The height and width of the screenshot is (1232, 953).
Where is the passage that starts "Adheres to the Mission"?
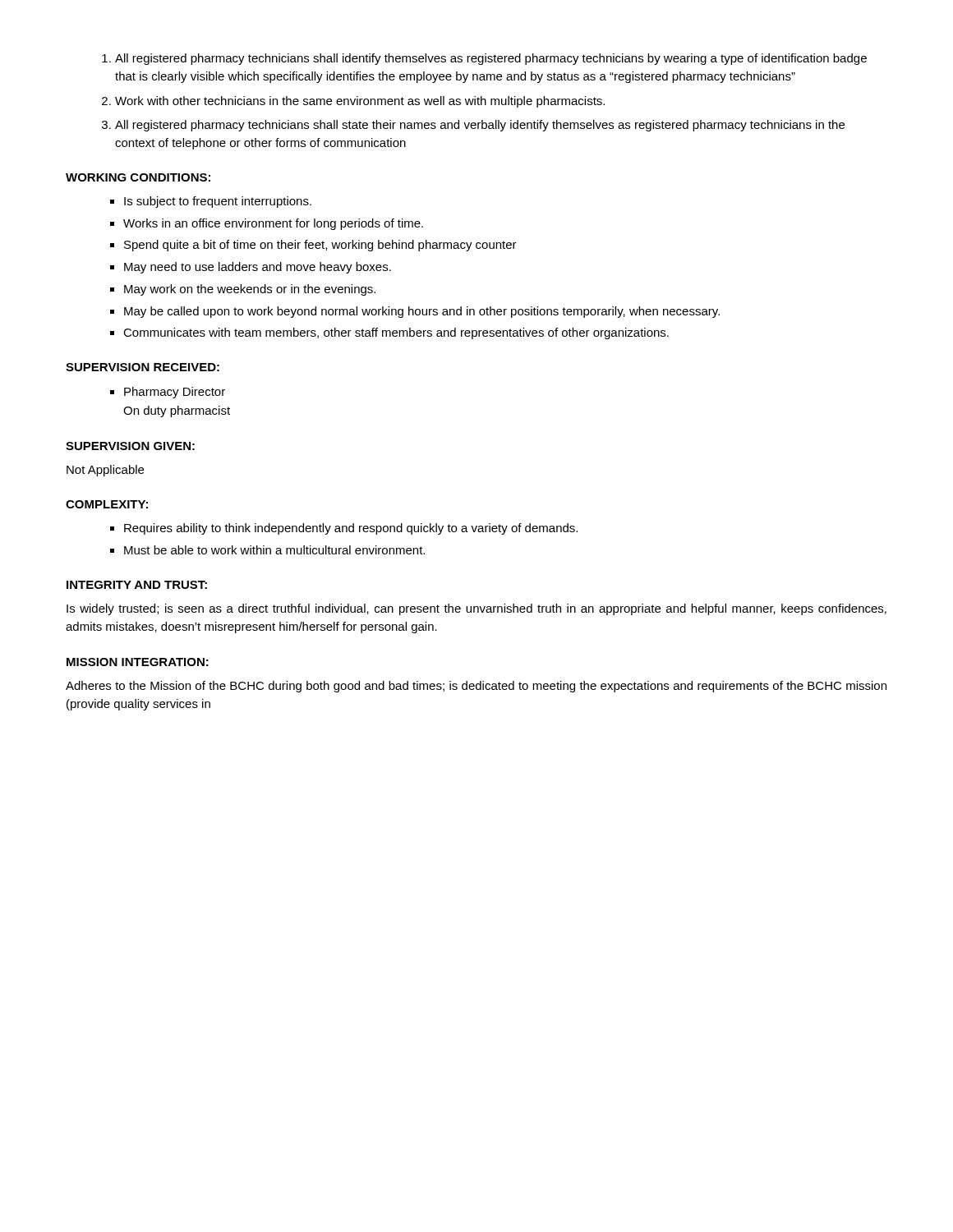point(476,694)
